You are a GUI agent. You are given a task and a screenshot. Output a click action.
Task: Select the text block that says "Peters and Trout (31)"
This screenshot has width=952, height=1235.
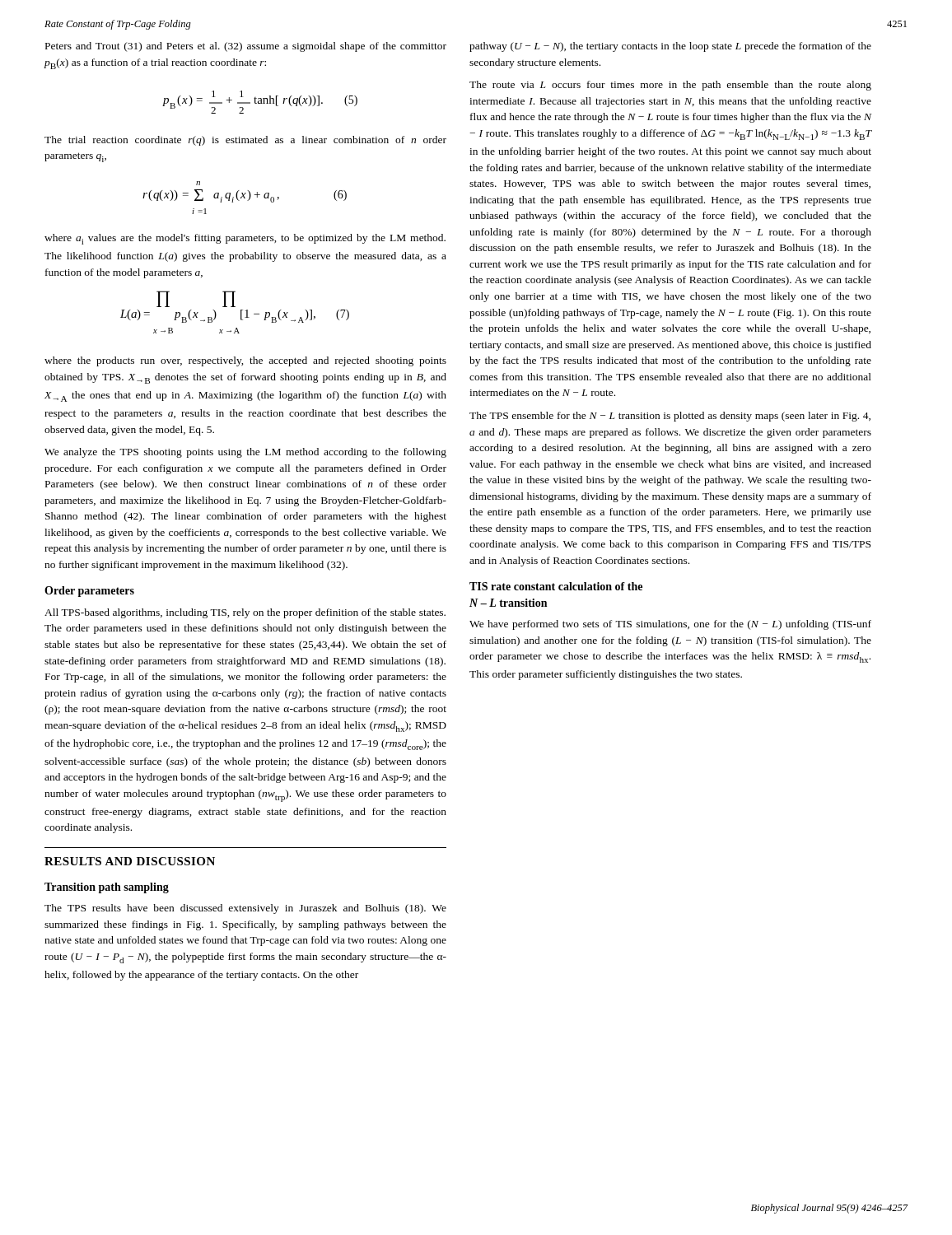click(x=245, y=55)
